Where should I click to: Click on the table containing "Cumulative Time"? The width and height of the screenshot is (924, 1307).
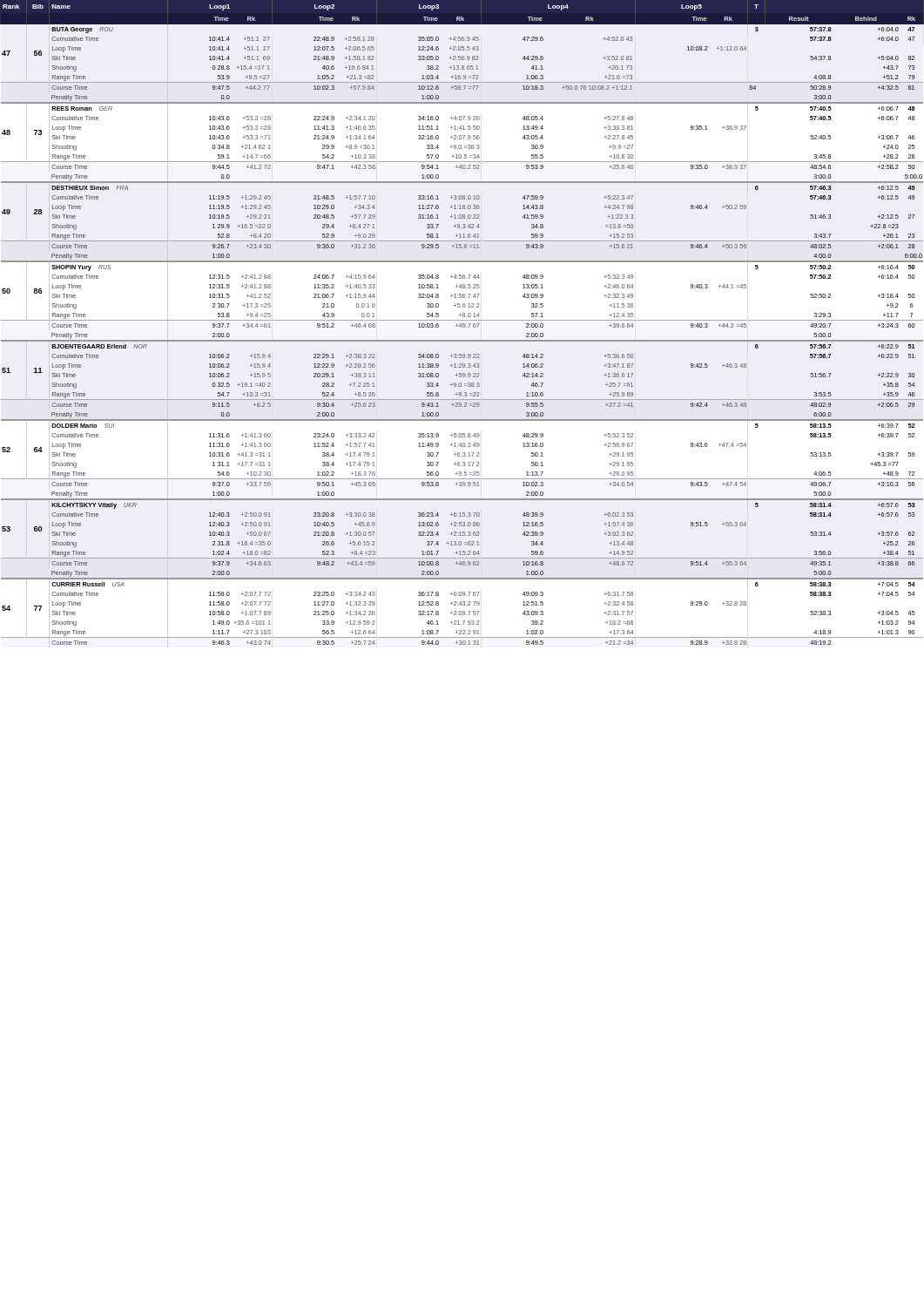click(462, 94)
